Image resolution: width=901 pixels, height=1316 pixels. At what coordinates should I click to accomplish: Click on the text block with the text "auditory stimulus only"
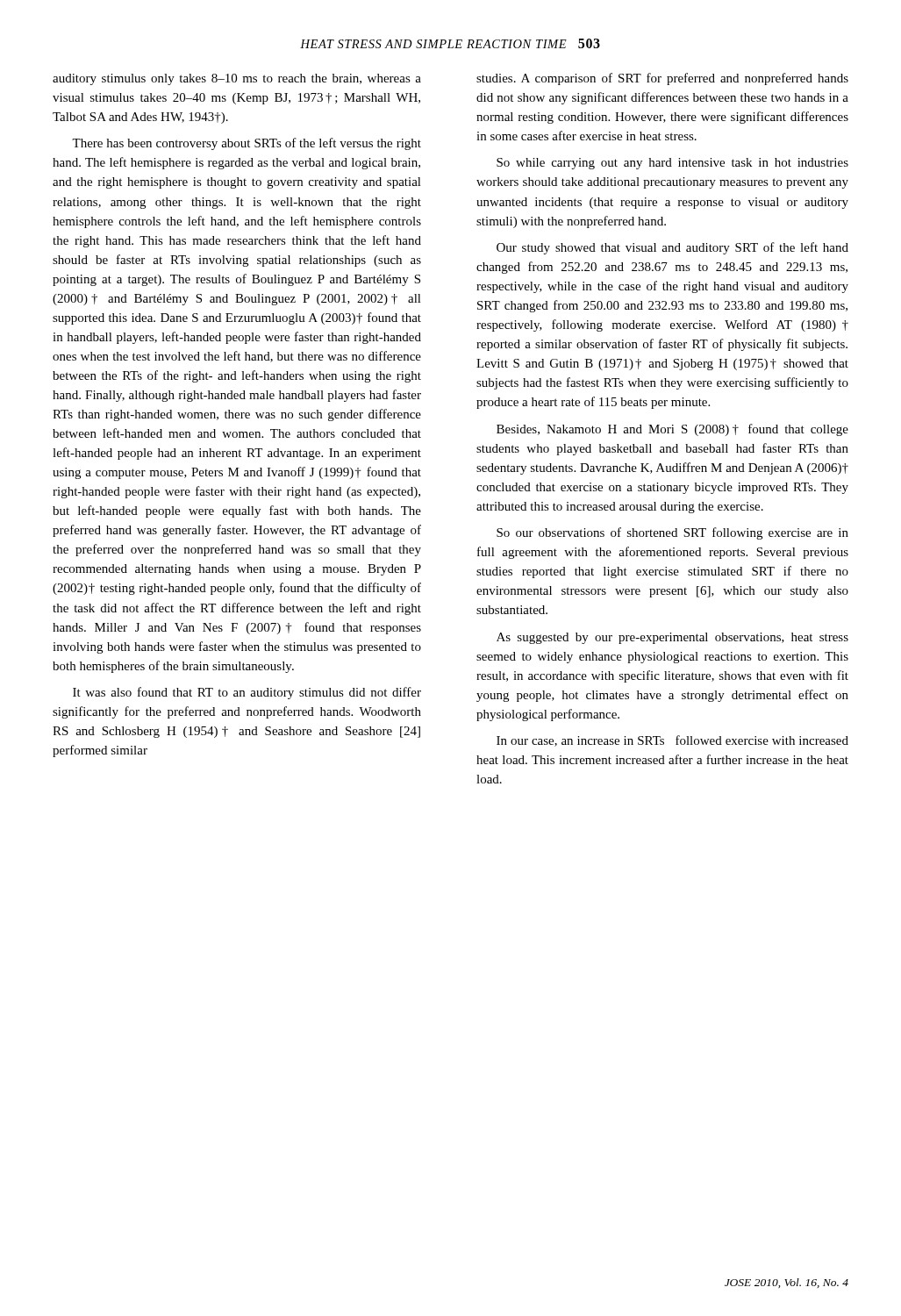(237, 414)
